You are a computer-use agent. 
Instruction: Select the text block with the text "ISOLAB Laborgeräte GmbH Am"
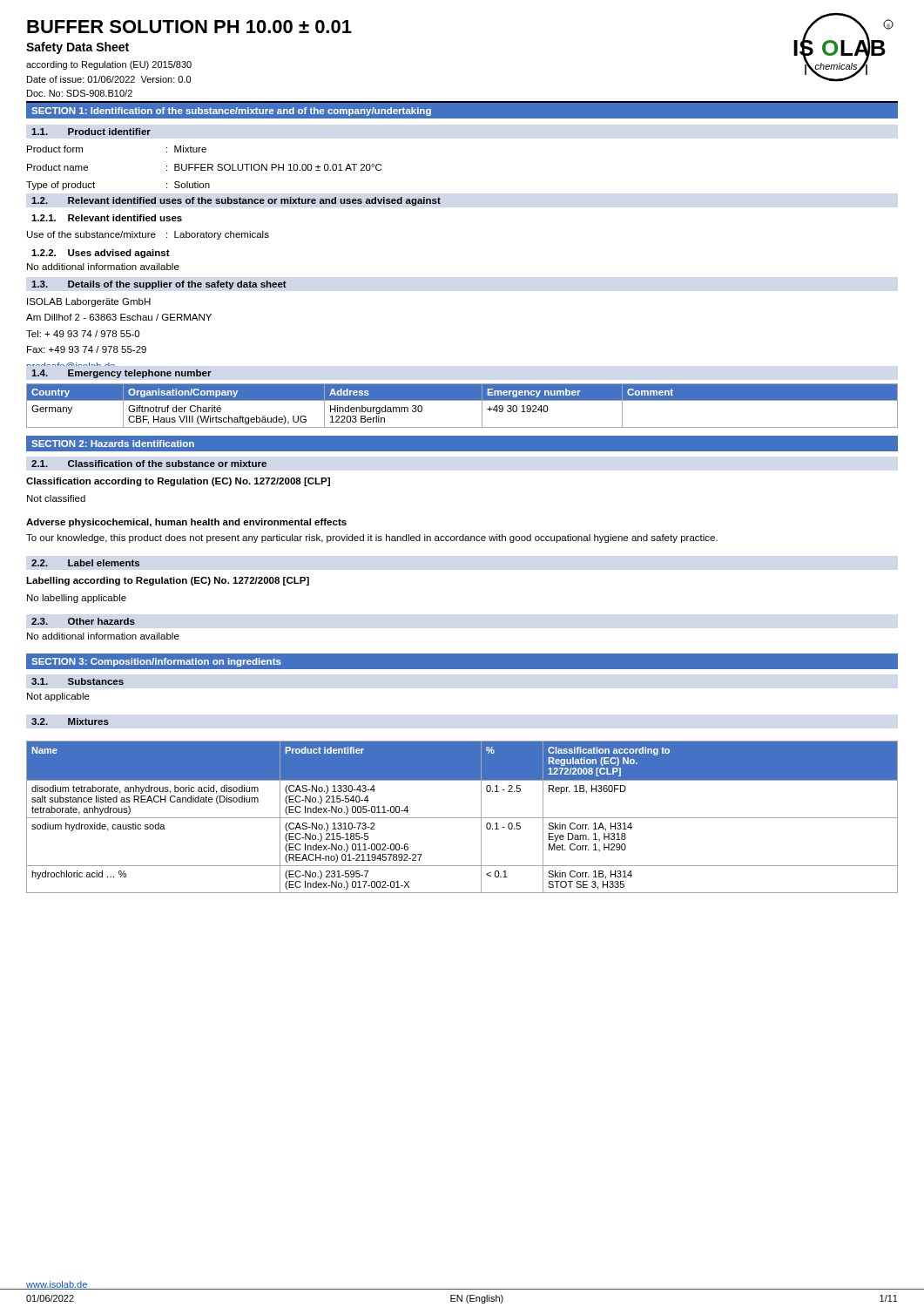pos(119,334)
